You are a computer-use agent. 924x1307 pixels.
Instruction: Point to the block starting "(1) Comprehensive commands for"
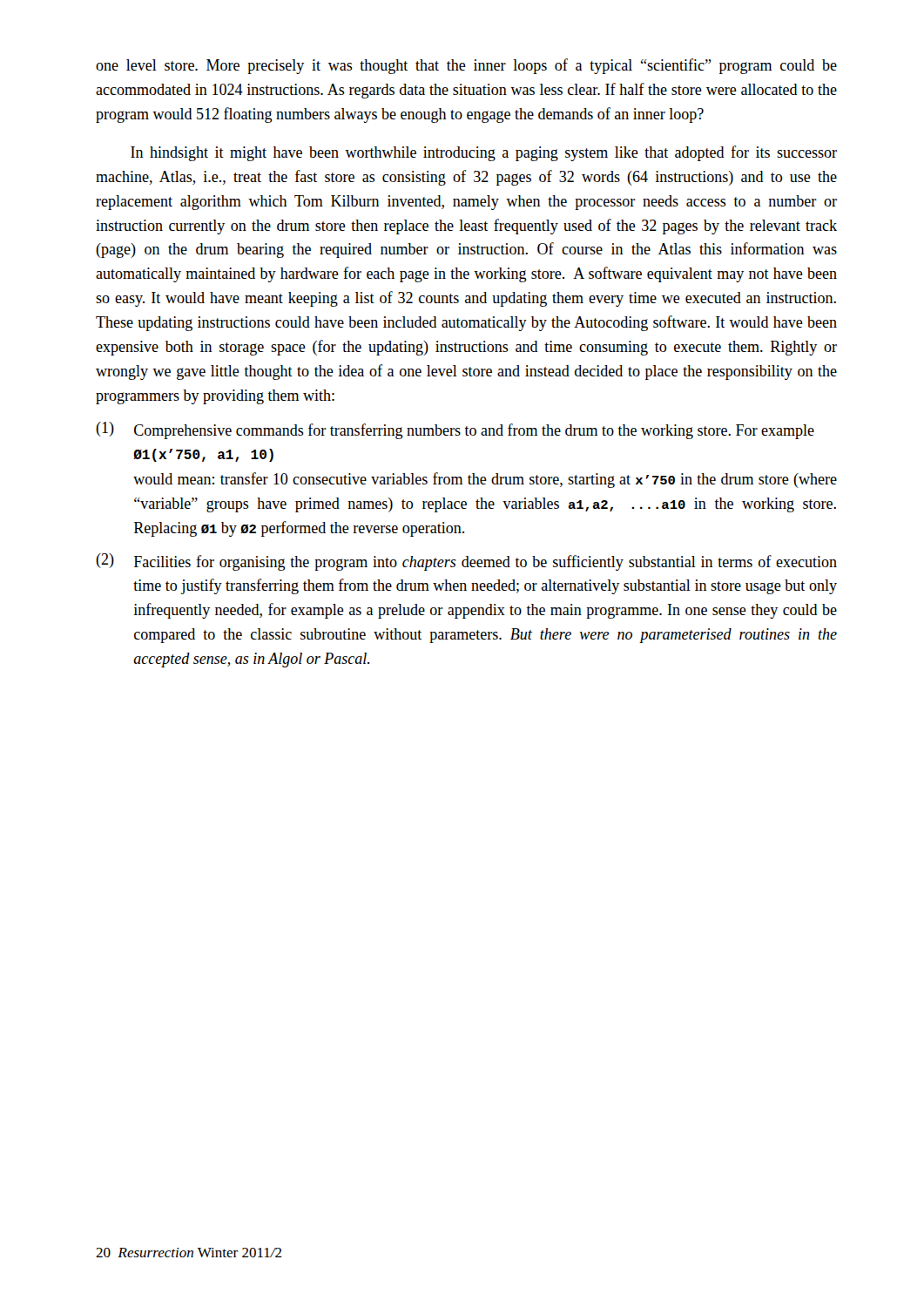(466, 480)
